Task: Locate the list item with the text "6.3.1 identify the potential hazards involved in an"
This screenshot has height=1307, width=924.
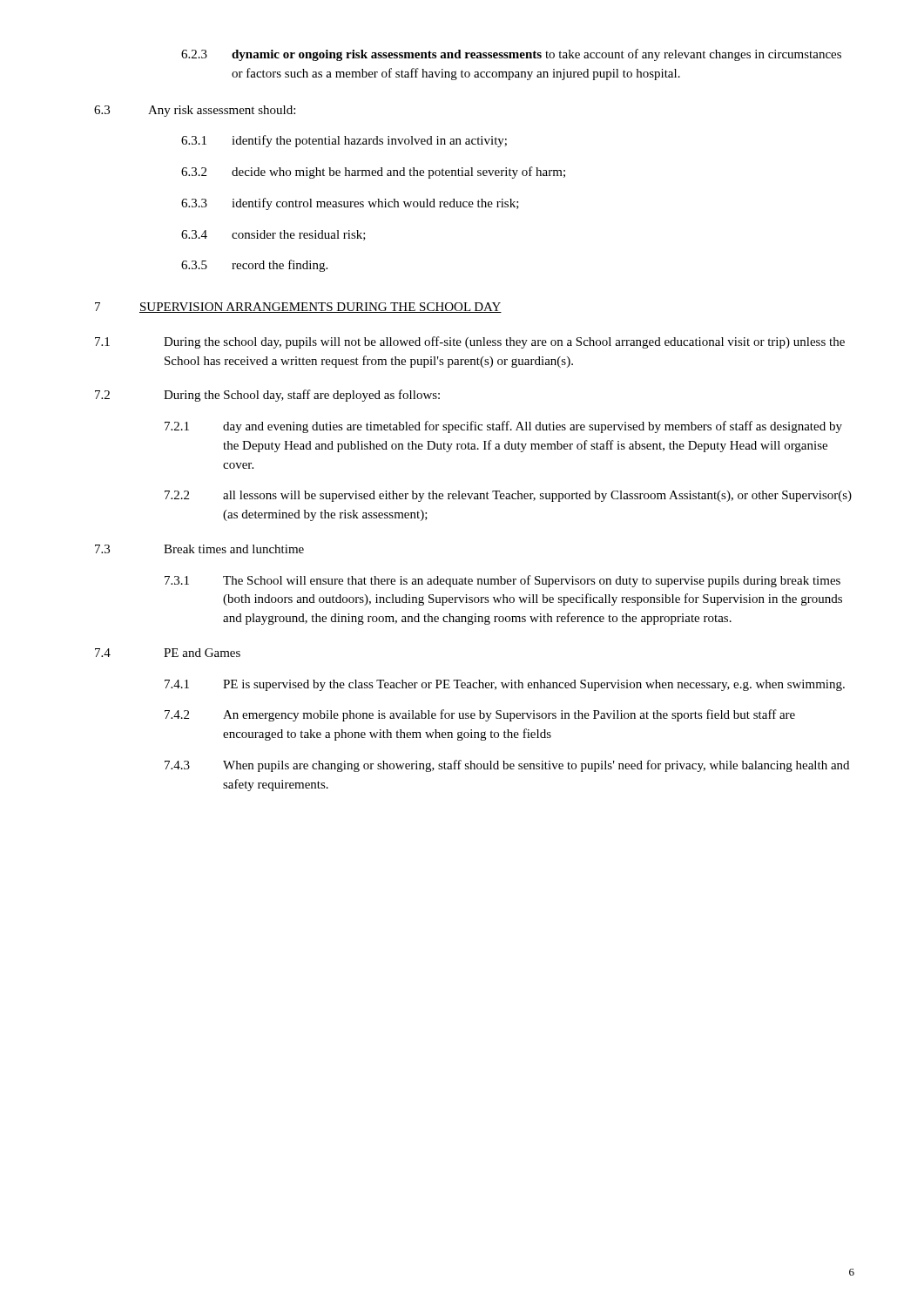Action: [344, 141]
